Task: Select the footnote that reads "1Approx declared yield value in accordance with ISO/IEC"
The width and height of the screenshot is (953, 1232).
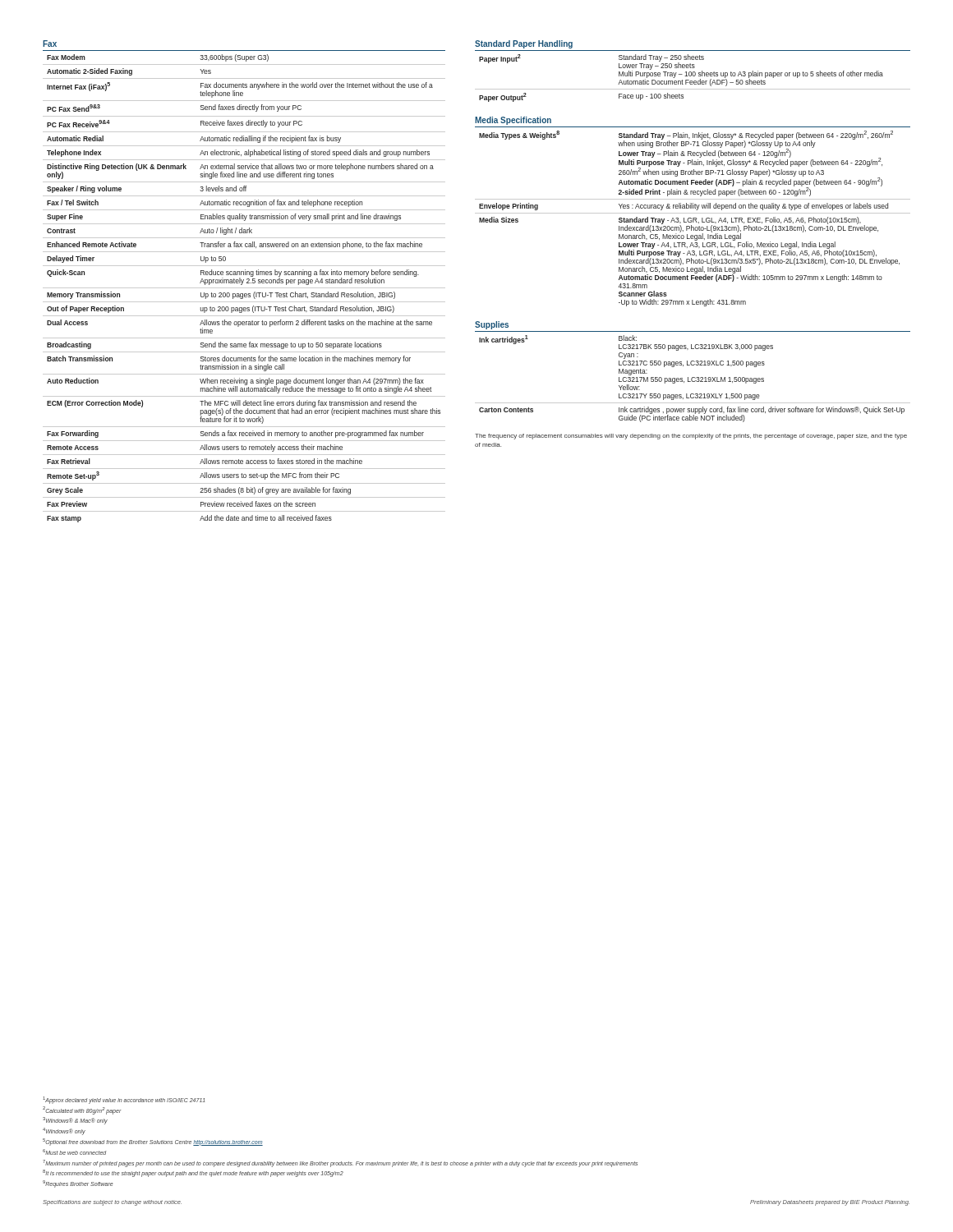Action: [x=124, y=1100]
